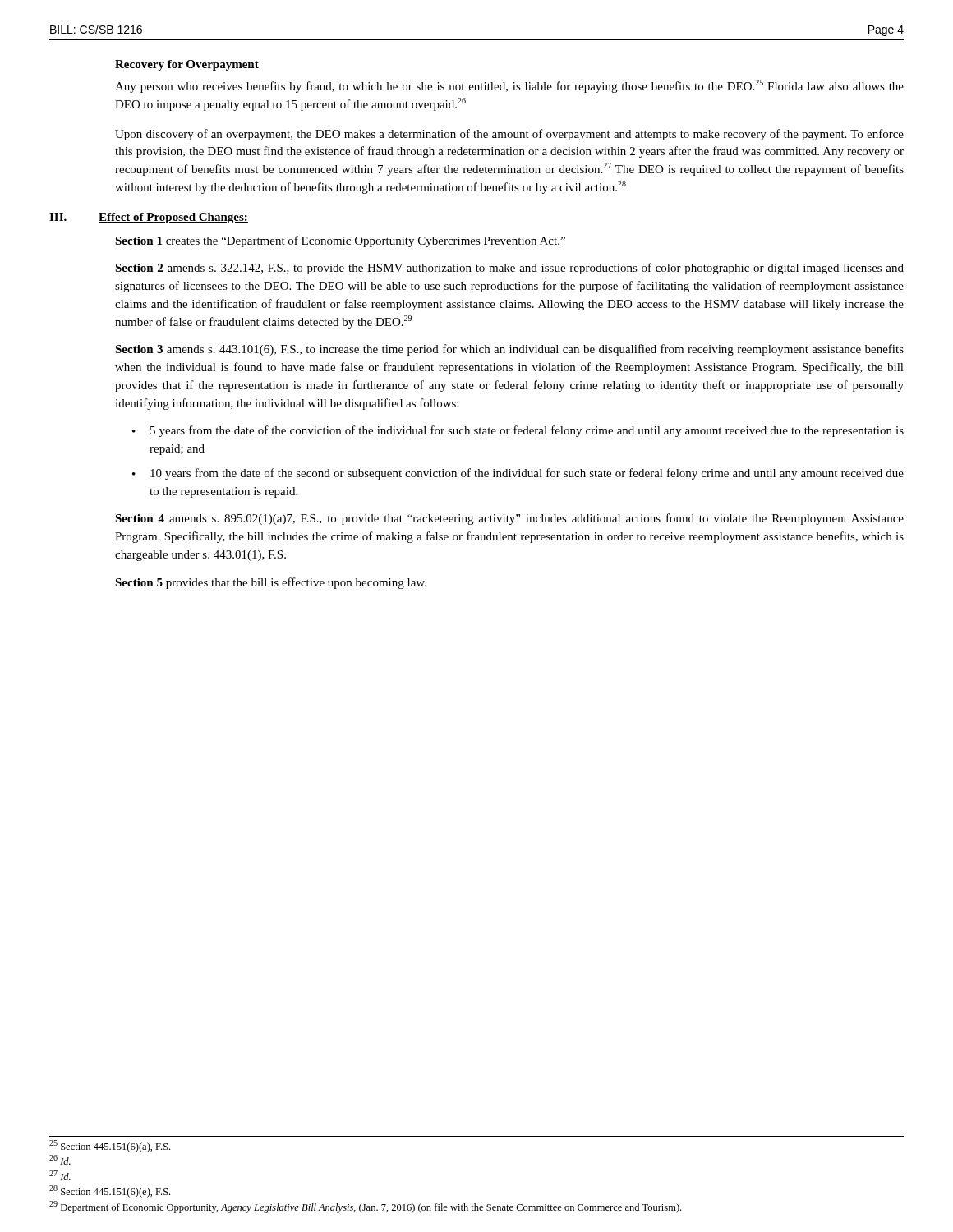Image resolution: width=953 pixels, height=1232 pixels.
Task: Point to the block beginning "Any person who receives benefits"
Action: pos(509,94)
